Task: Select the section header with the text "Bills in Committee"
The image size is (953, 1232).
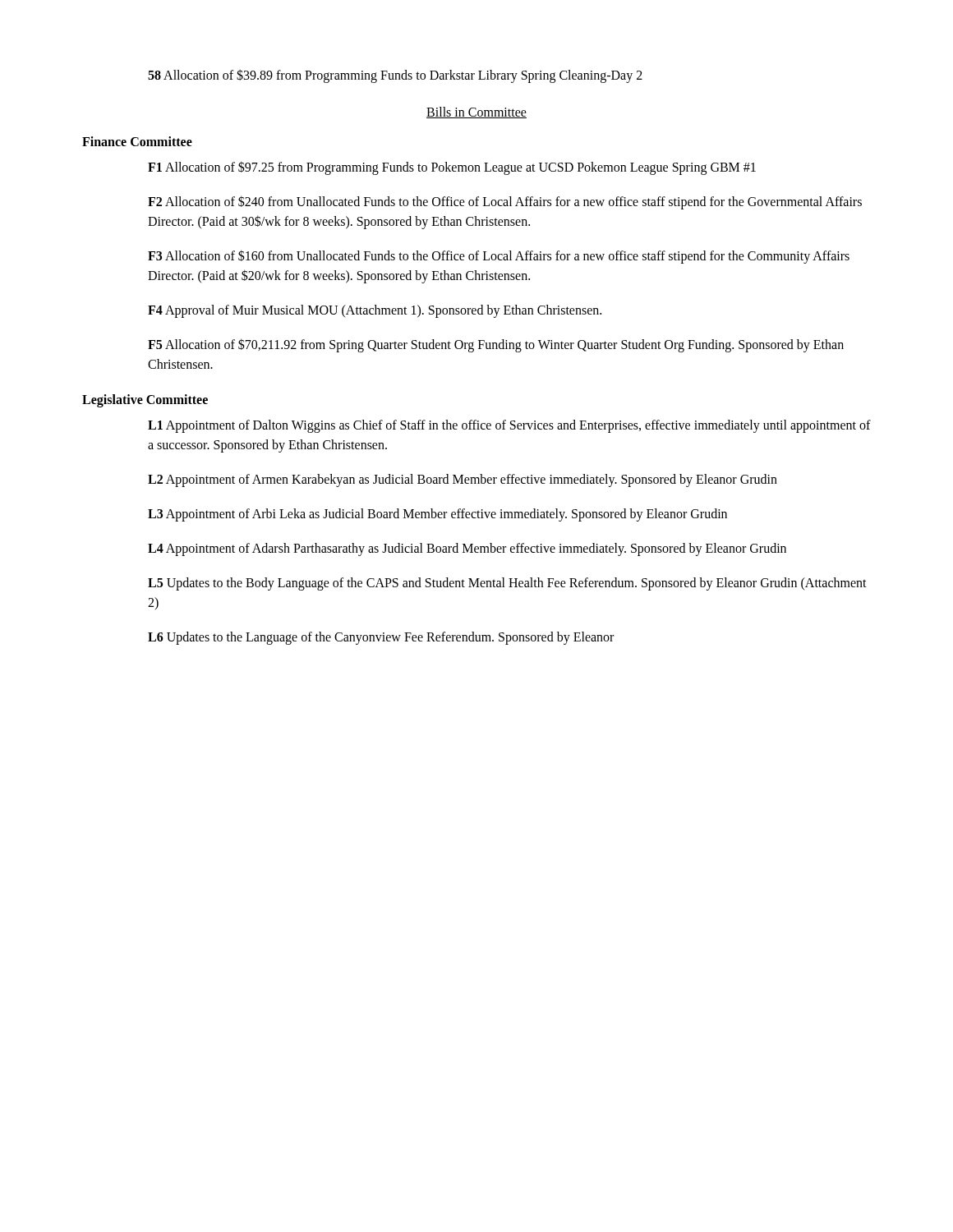Action: [x=476, y=112]
